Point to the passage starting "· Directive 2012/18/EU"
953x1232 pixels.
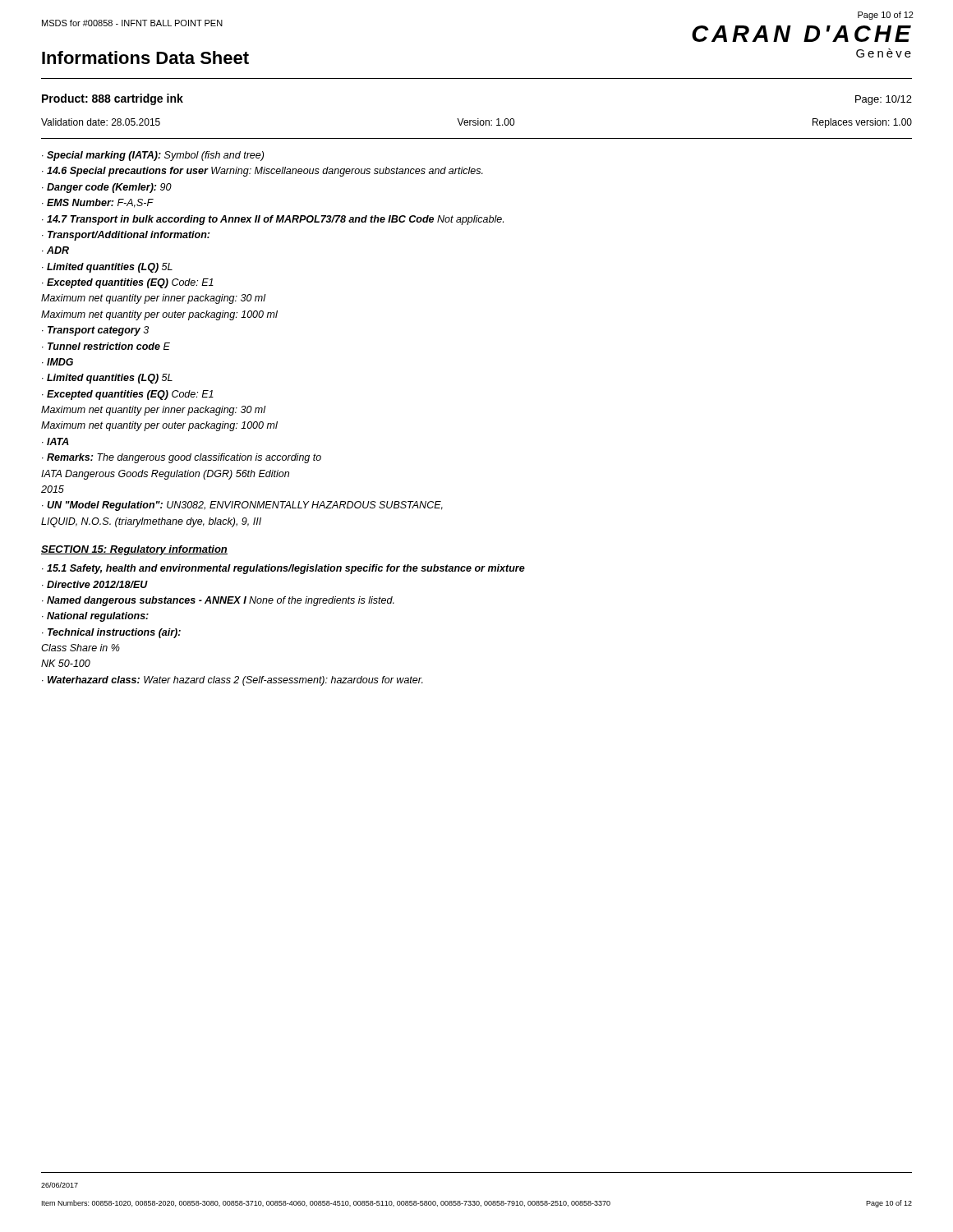[x=94, y=584]
